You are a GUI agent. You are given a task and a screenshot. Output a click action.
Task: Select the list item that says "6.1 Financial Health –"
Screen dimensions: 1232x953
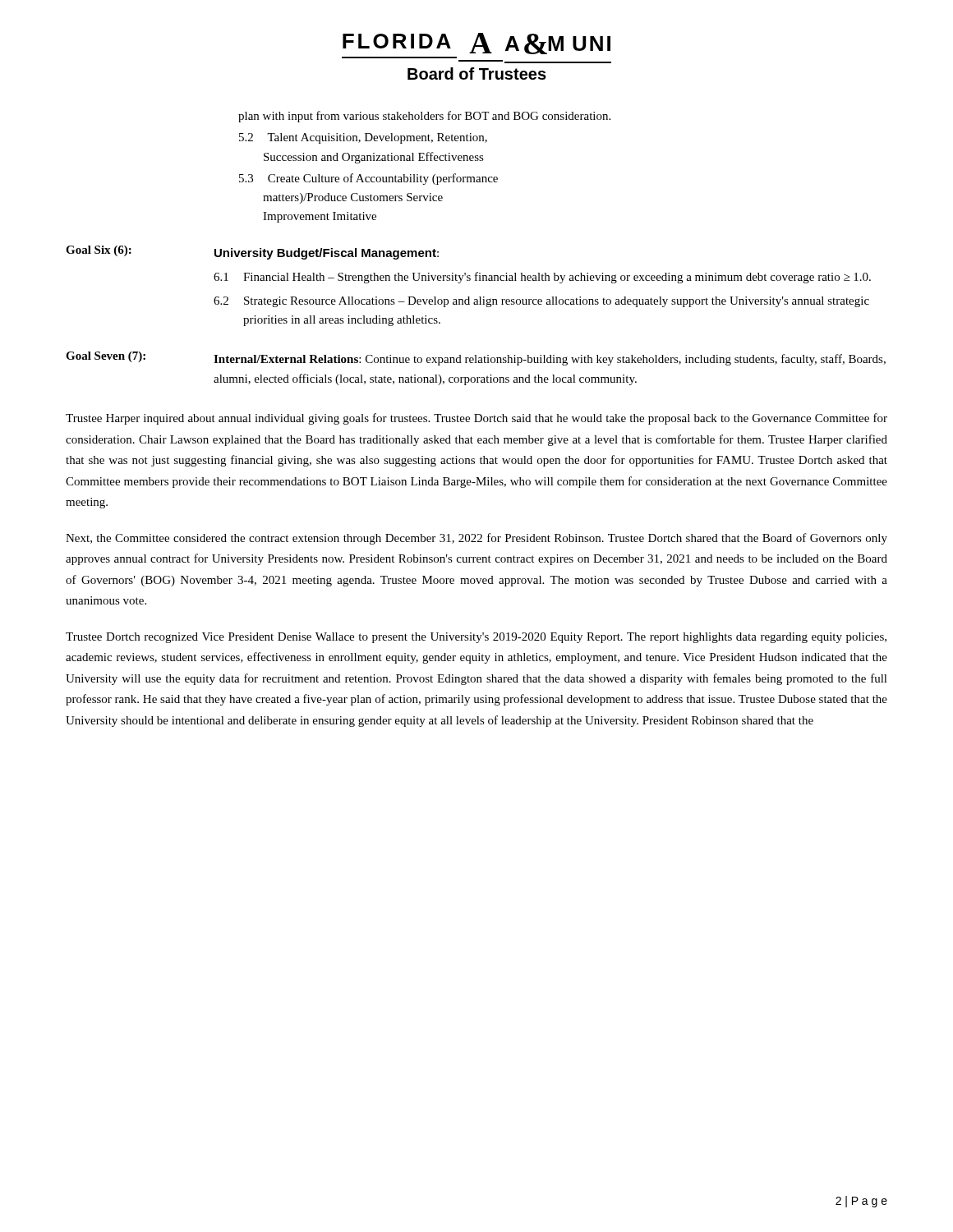pos(543,277)
